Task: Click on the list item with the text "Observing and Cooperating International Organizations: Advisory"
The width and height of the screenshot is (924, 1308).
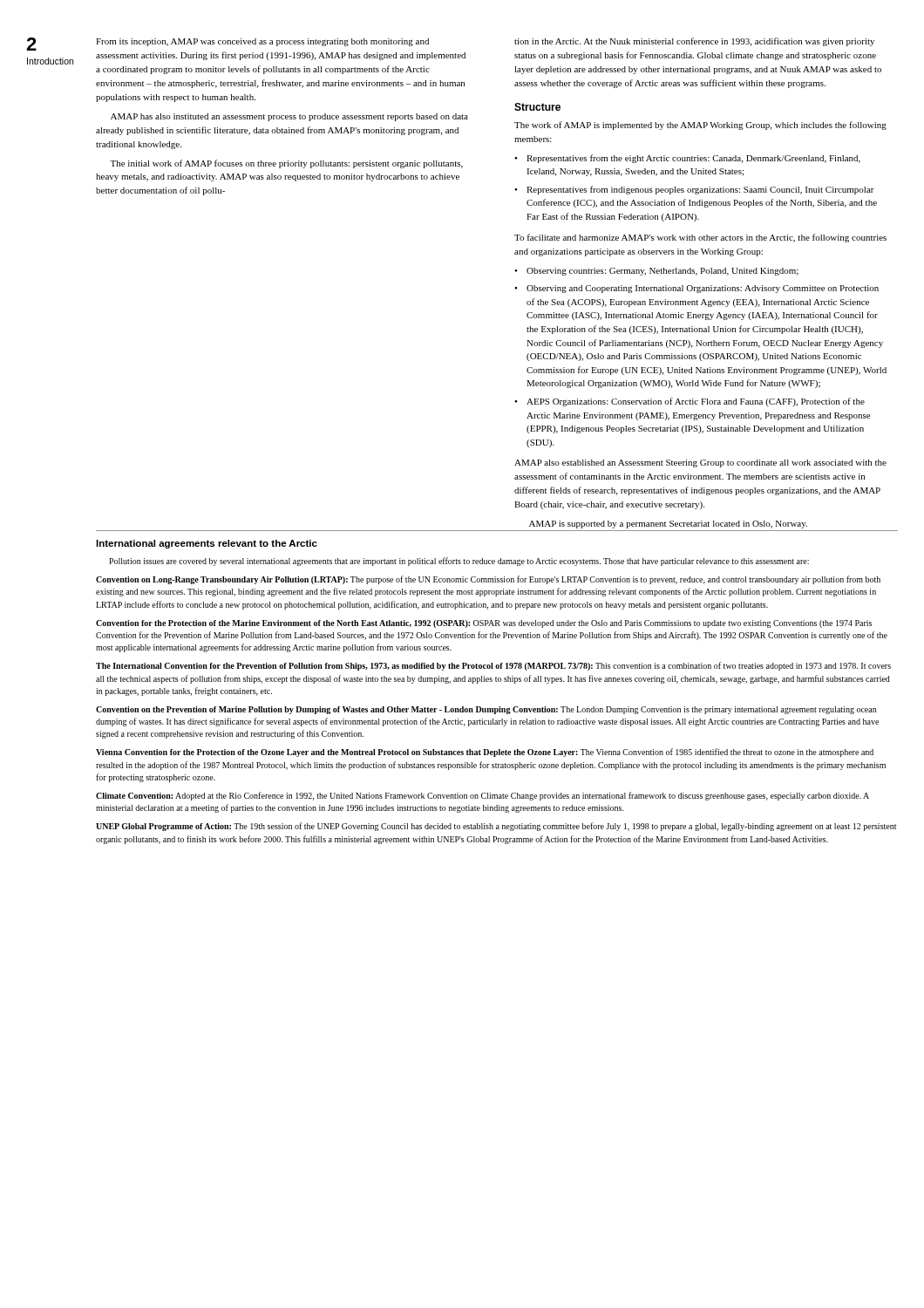Action: point(707,336)
